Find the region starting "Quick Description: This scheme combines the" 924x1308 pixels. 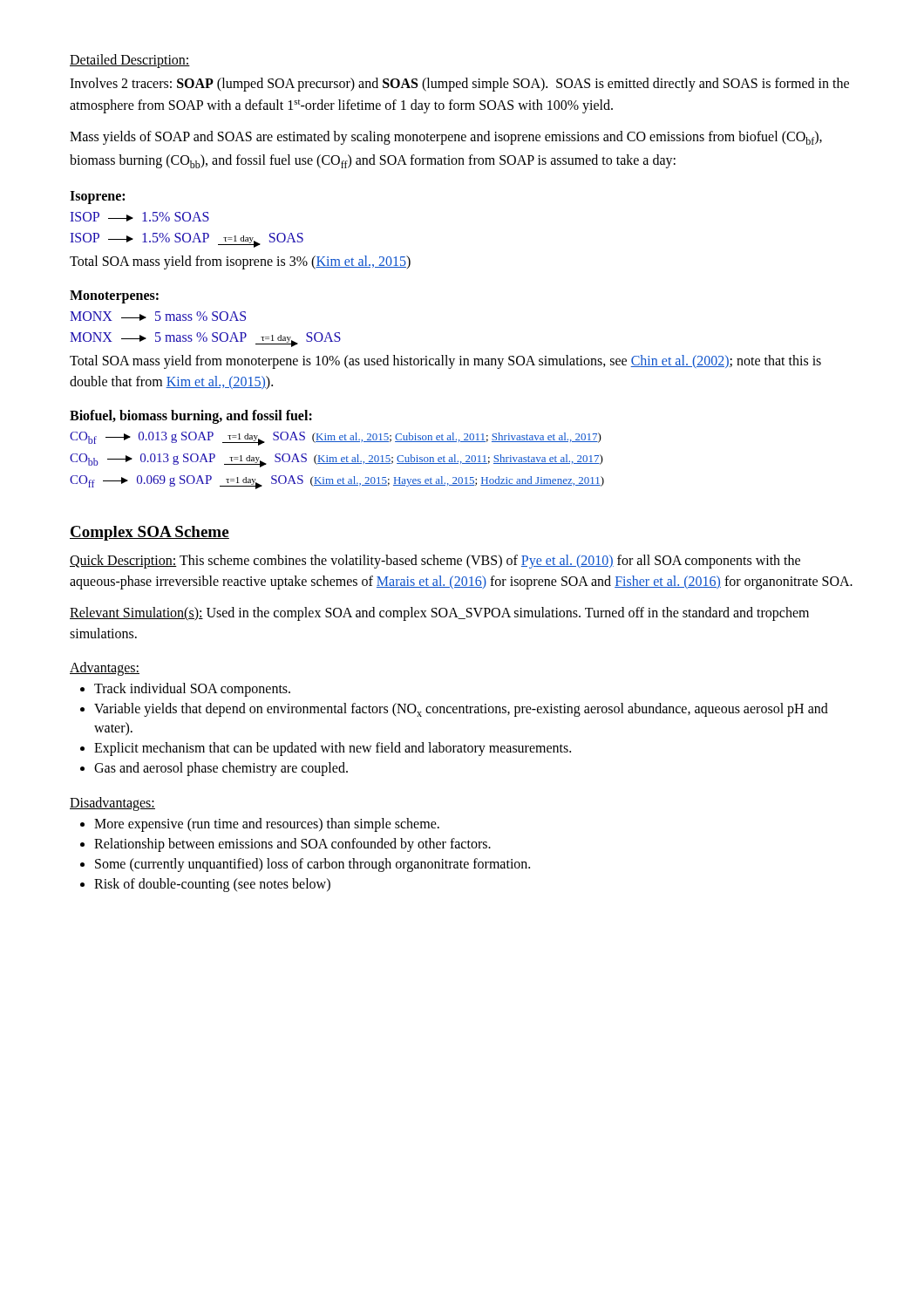[x=461, y=570]
